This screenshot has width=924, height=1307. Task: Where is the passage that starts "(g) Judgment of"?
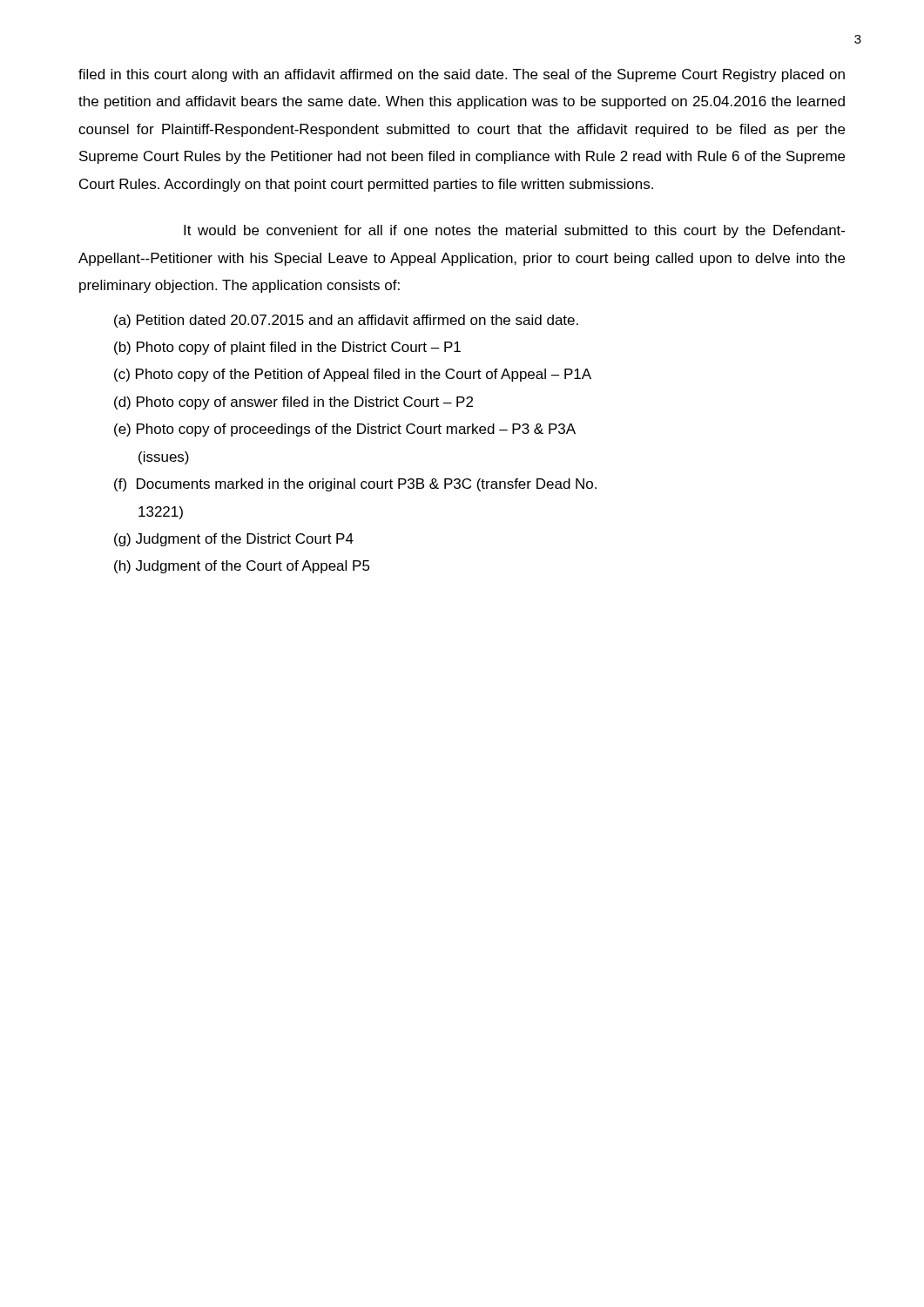pos(233,539)
